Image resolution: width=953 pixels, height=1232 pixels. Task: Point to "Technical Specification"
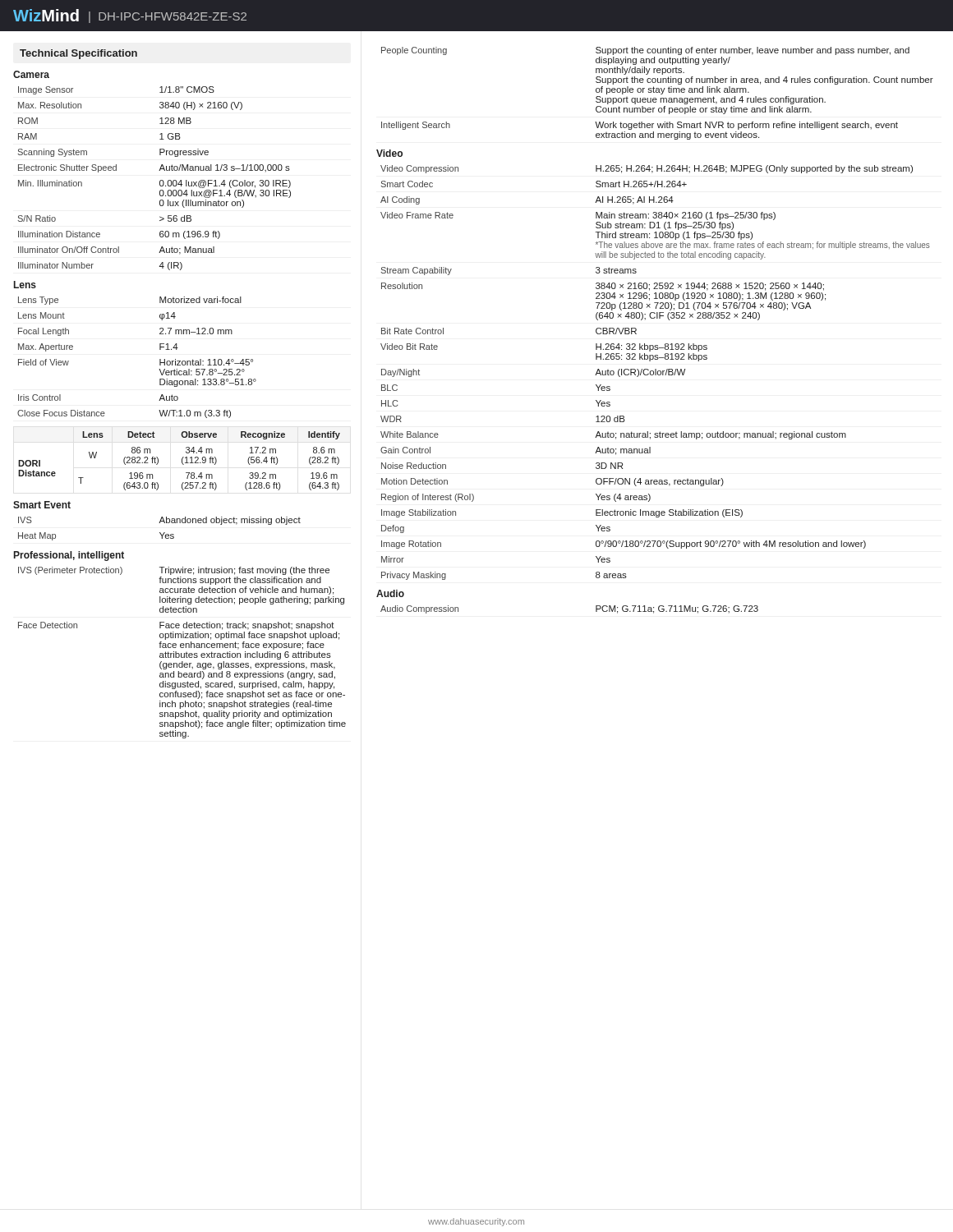(79, 53)
